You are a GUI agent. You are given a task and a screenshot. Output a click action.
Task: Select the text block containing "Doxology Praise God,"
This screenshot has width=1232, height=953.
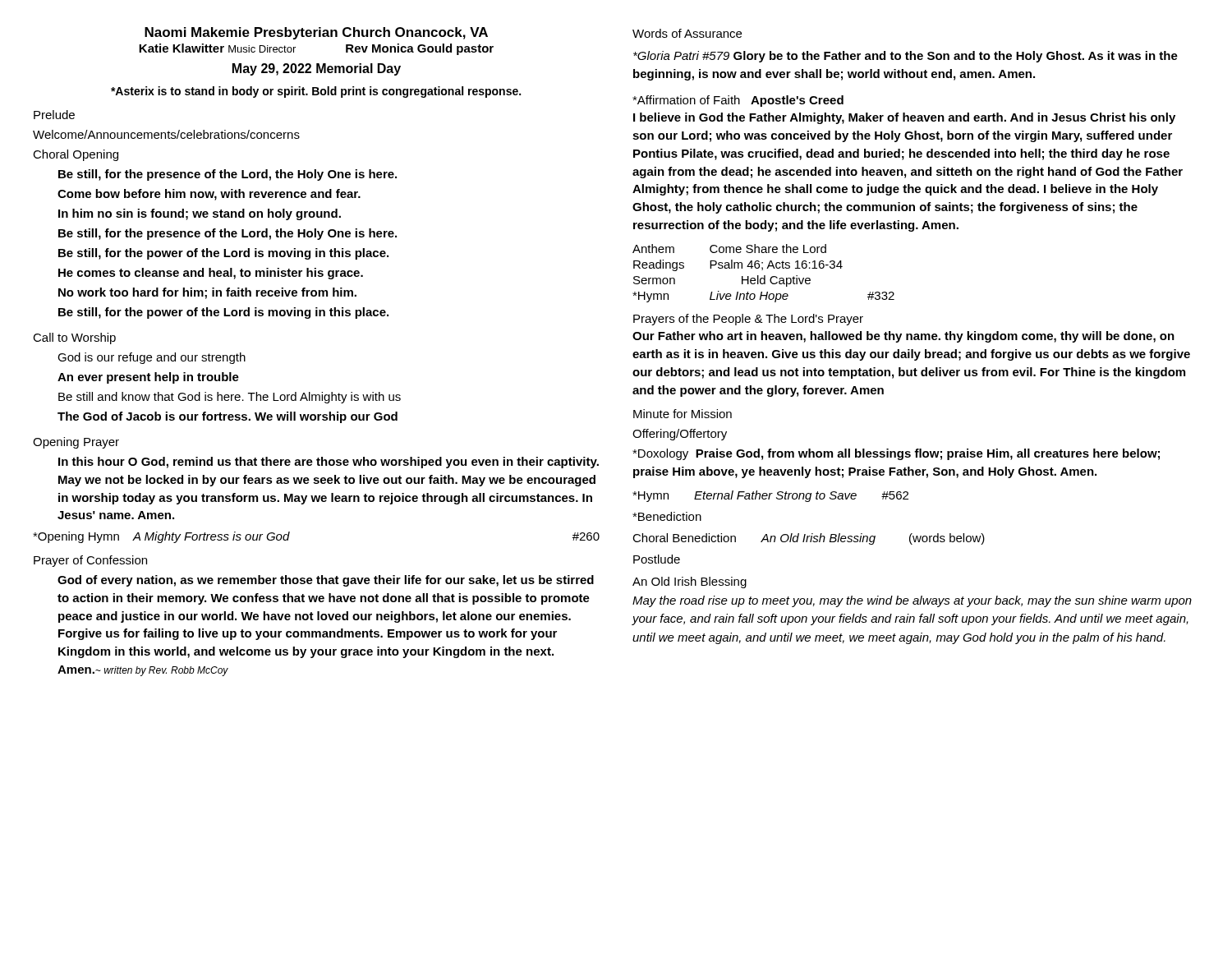tap(897, 462)
